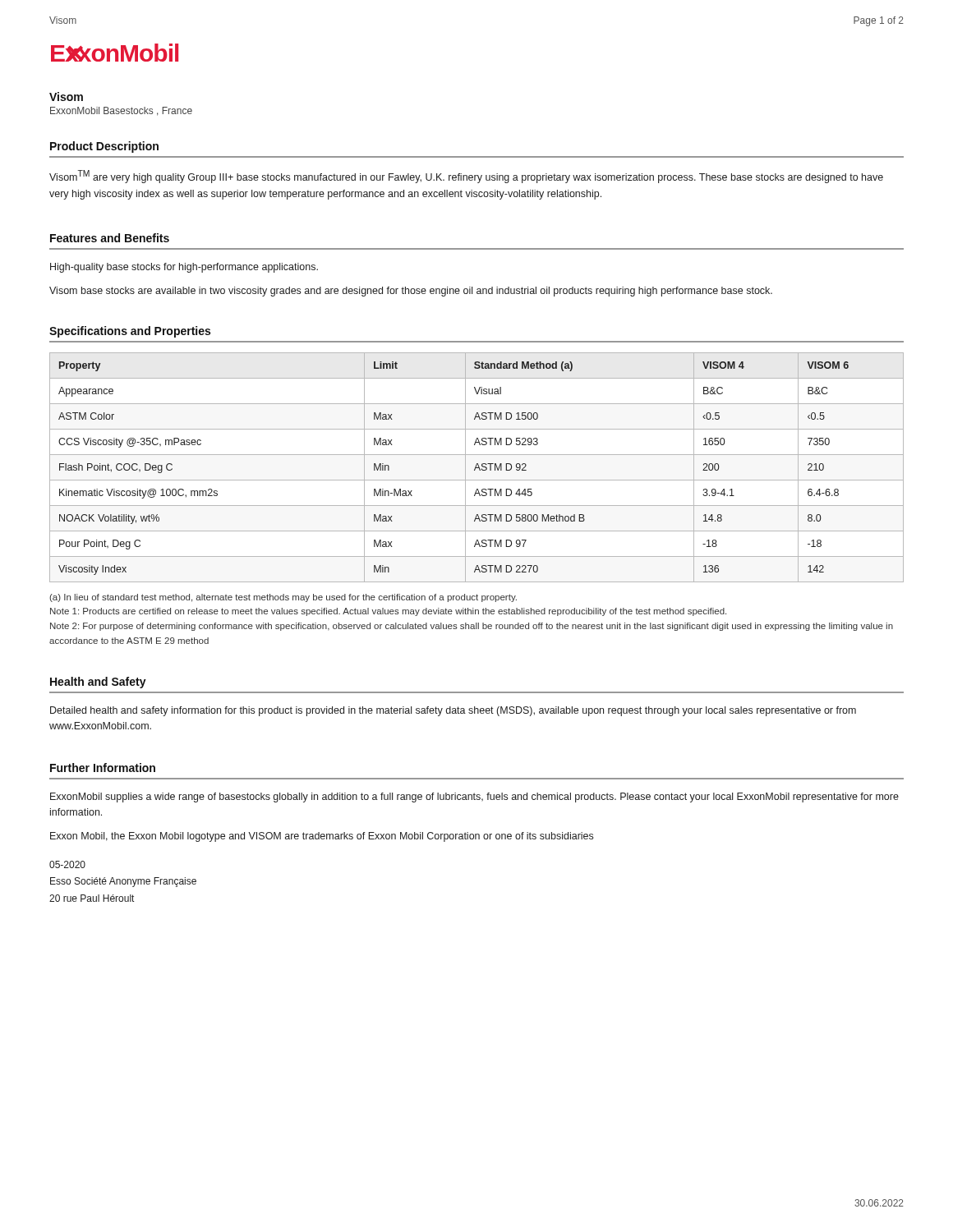Locate the passage starting "ExxonMobil supplies a wide range of basestocks"
Image resolution: width=953 pixels, height=1232 pixels.
pos(474,804)
